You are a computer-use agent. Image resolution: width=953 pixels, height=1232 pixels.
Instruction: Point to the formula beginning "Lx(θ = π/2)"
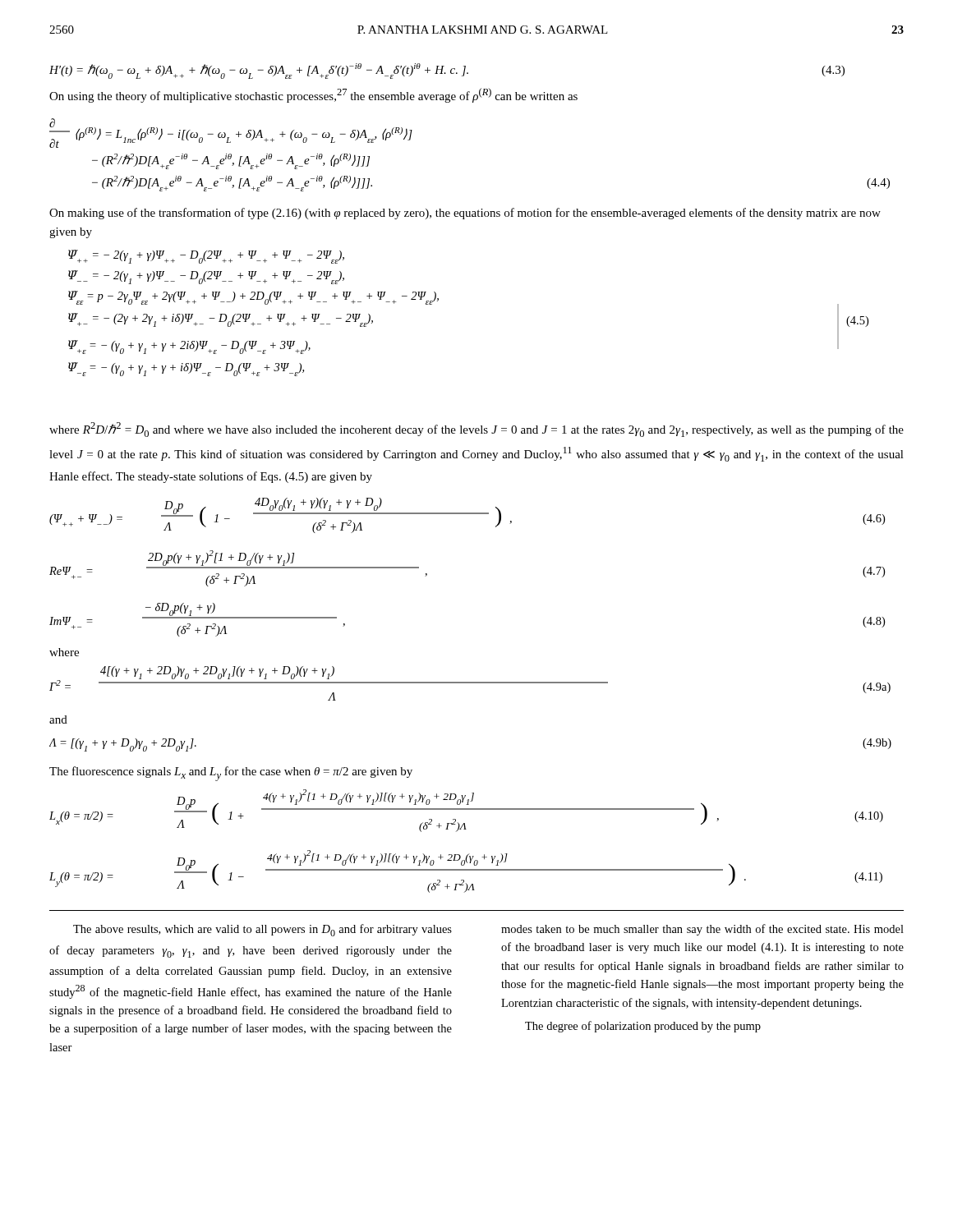point(476,815)
